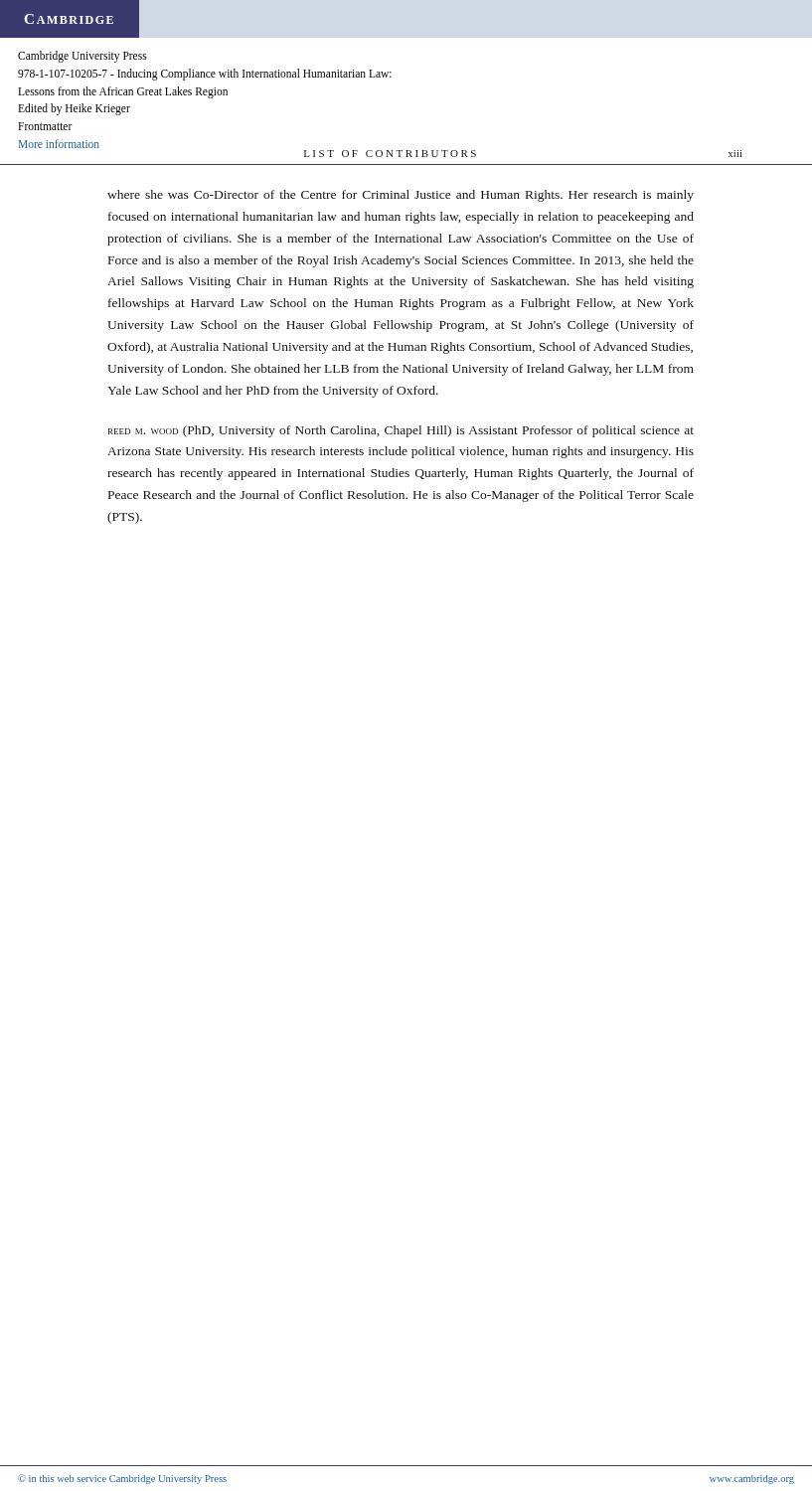Click on the text block containing "where she was Co-Director of the"

[x=401, y=356]
